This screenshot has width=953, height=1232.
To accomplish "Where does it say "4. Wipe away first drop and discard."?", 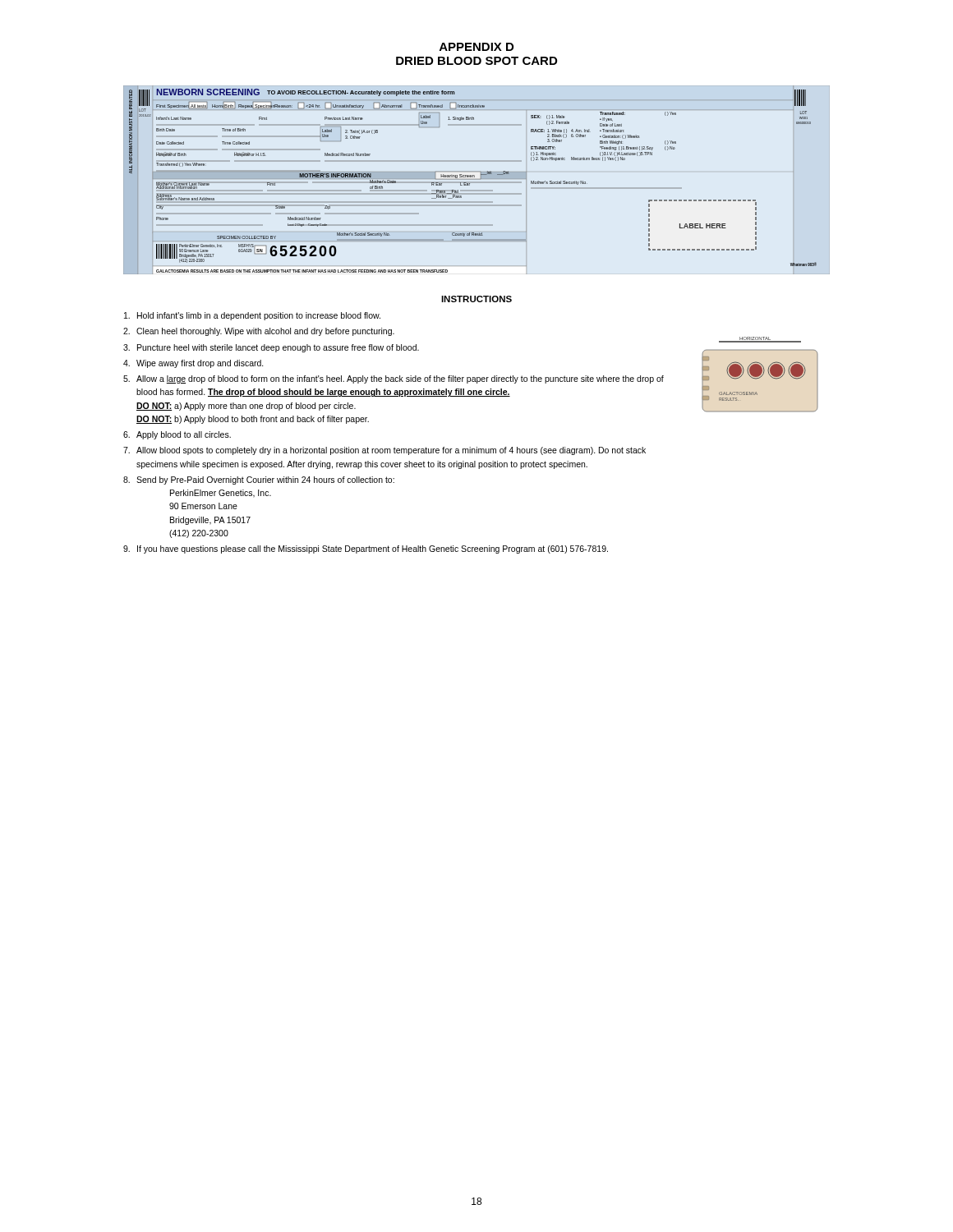I will (194, 363).
